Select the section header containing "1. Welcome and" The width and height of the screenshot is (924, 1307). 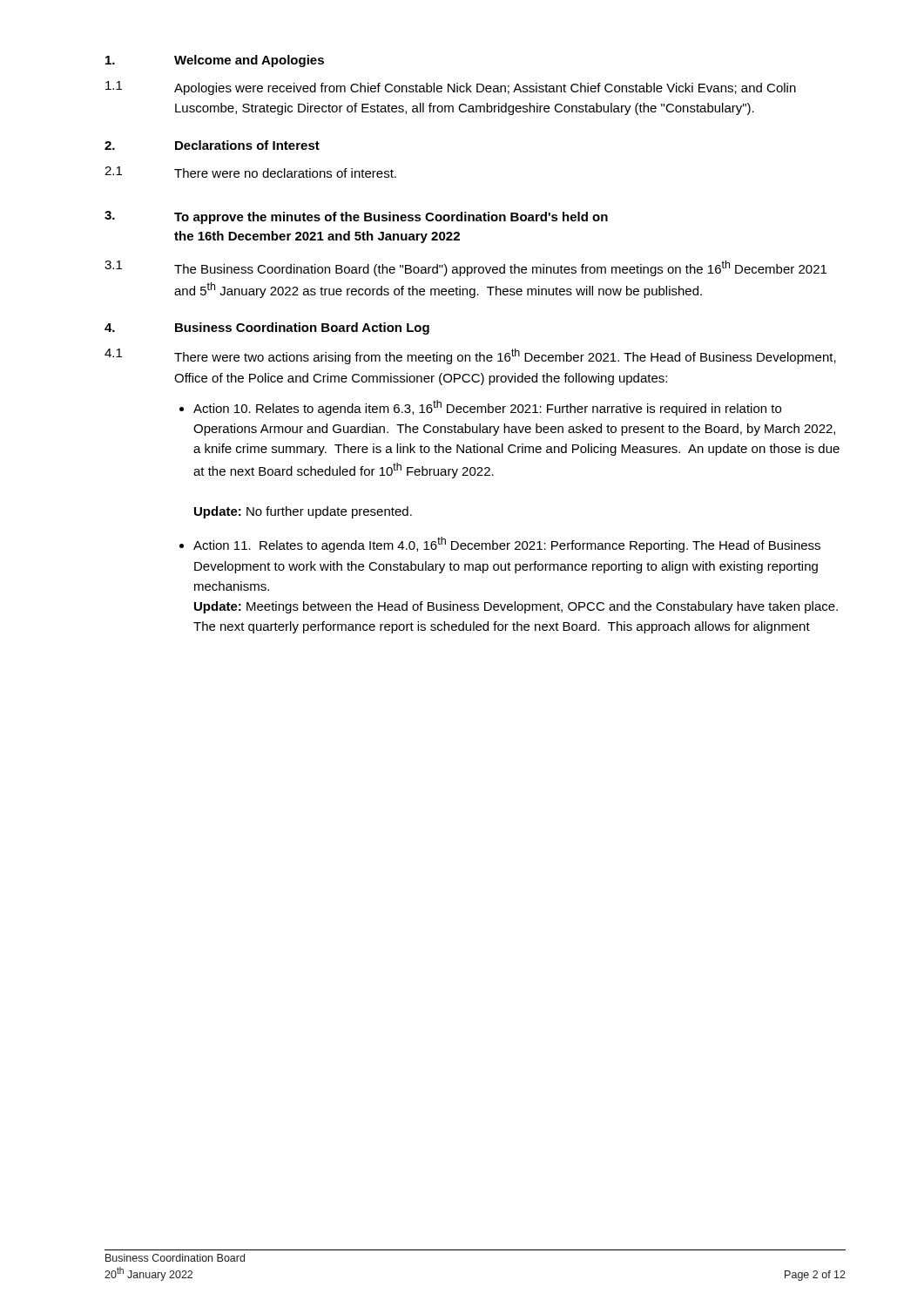coord(214,60)
